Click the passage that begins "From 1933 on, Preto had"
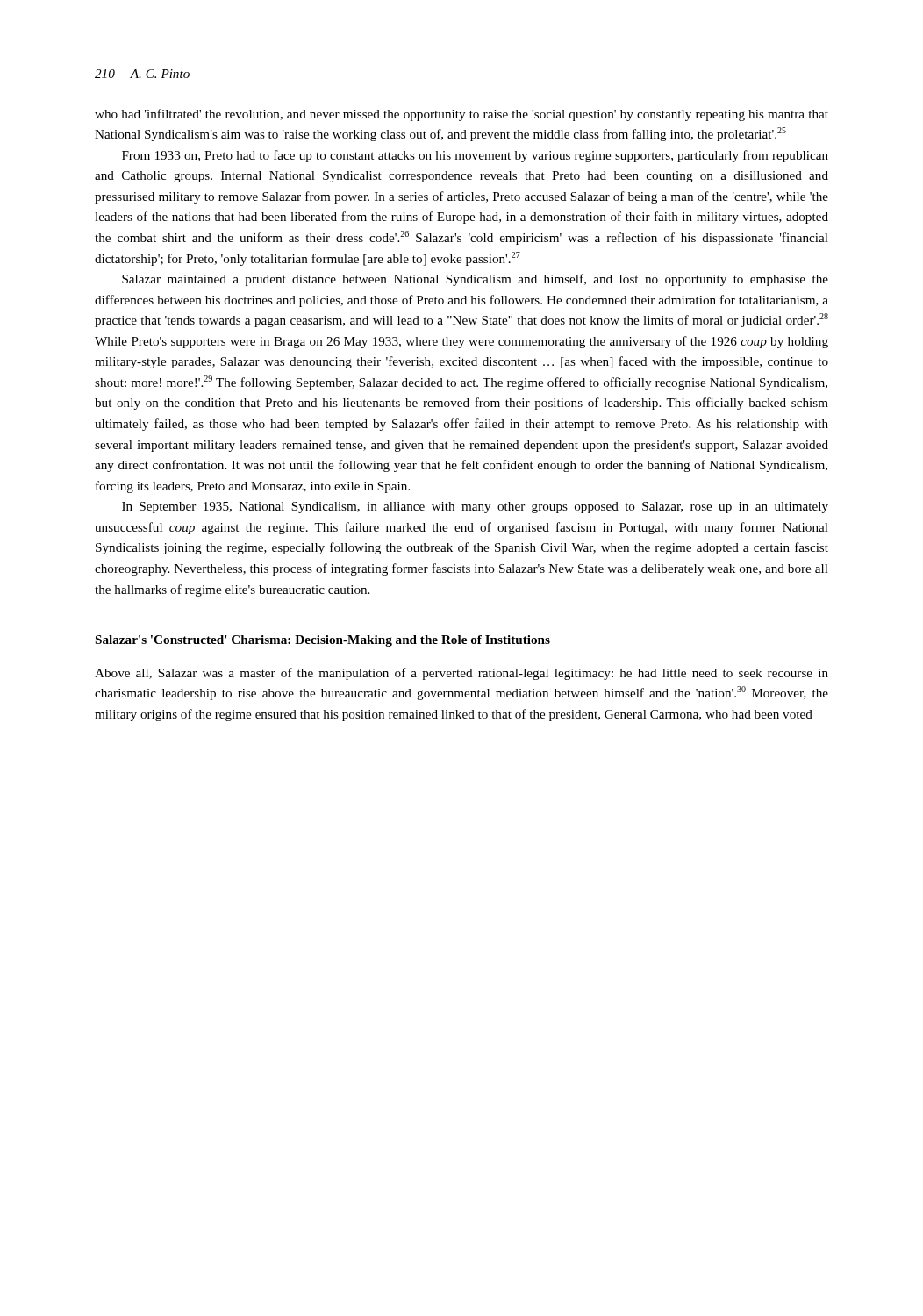Viewport: 923px width, 1316px height. click(462, 206)
